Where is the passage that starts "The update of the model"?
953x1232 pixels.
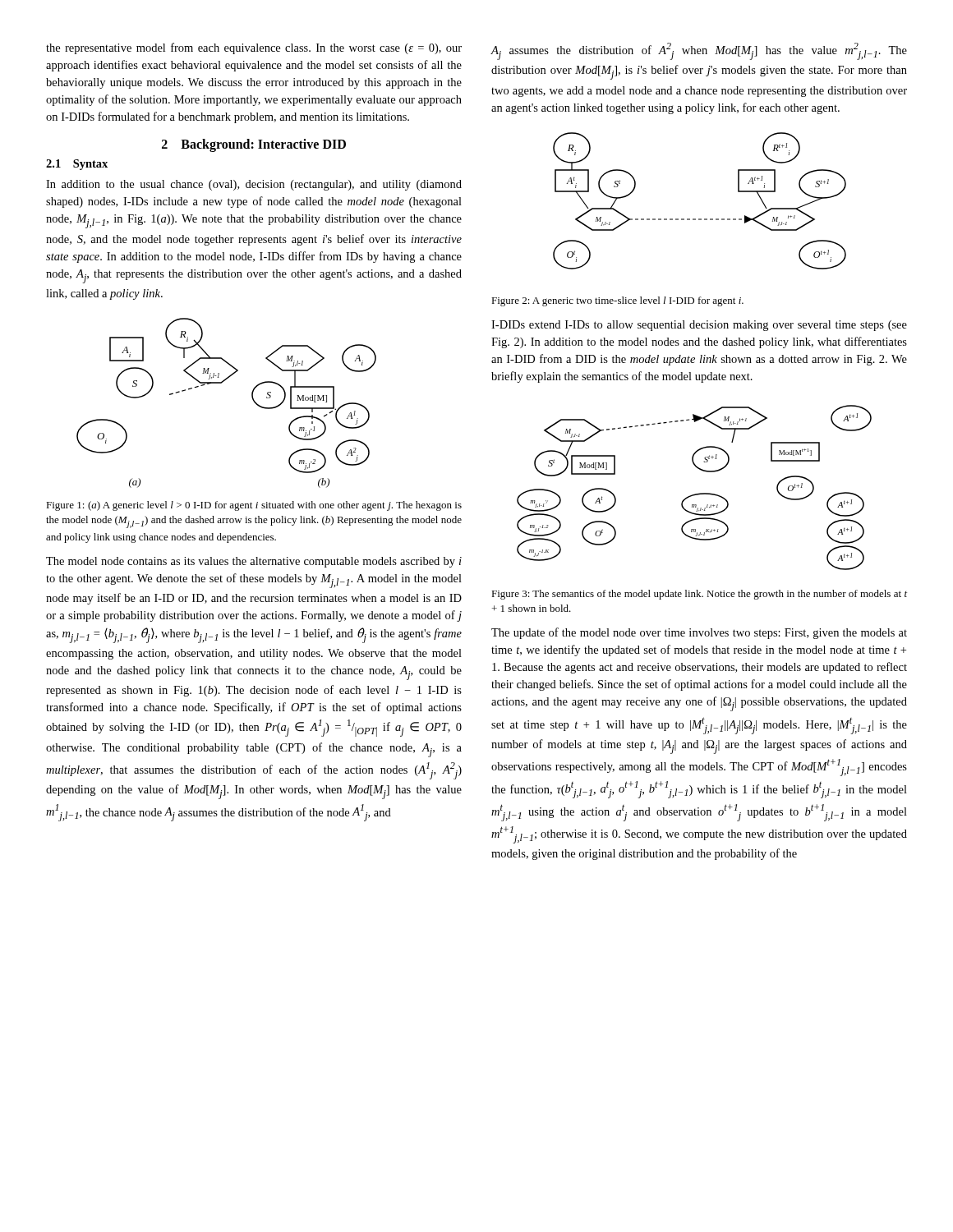pyautogui.click(x=699, y=743)
